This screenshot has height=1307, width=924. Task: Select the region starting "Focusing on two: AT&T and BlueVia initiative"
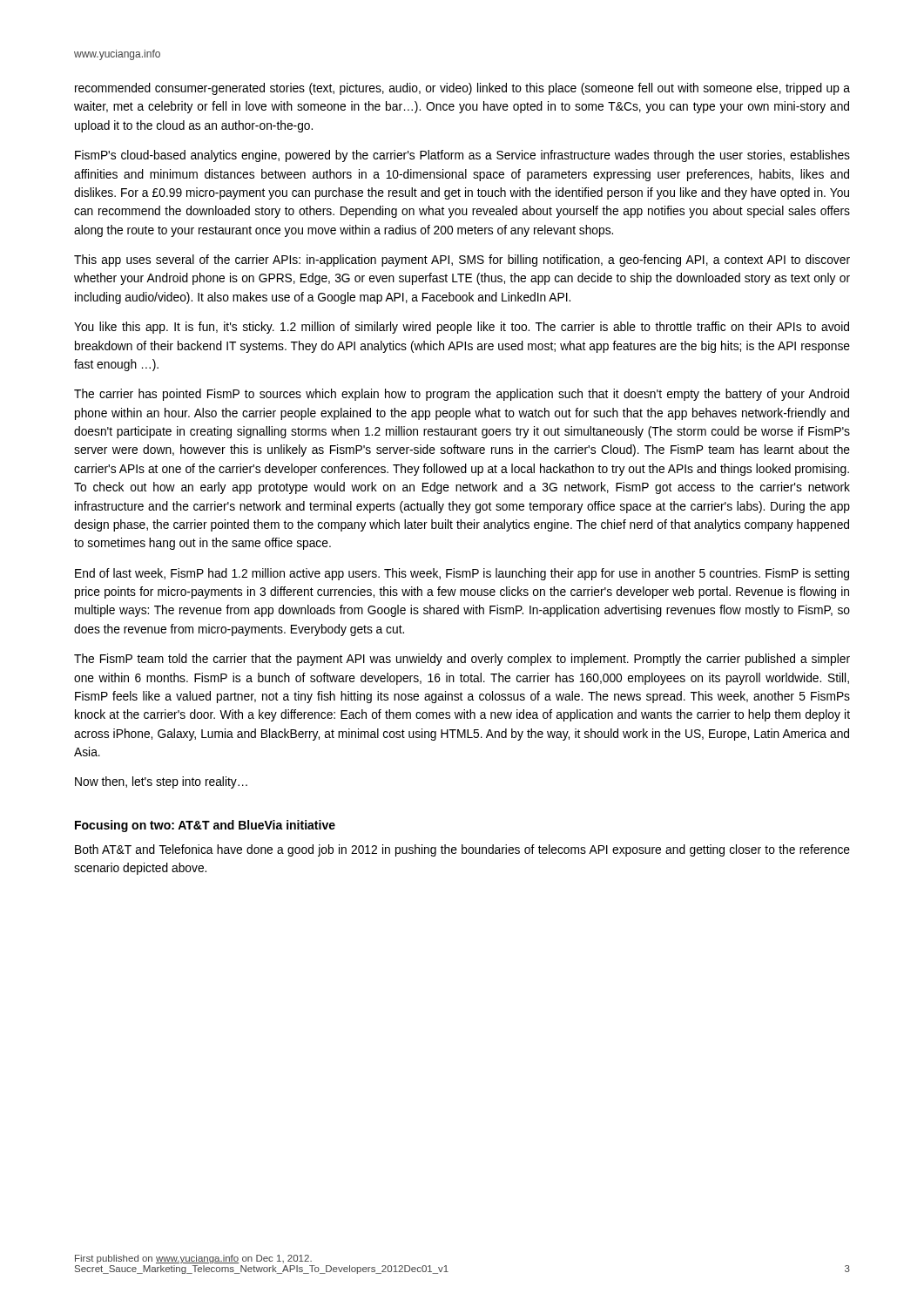point(205,825)
